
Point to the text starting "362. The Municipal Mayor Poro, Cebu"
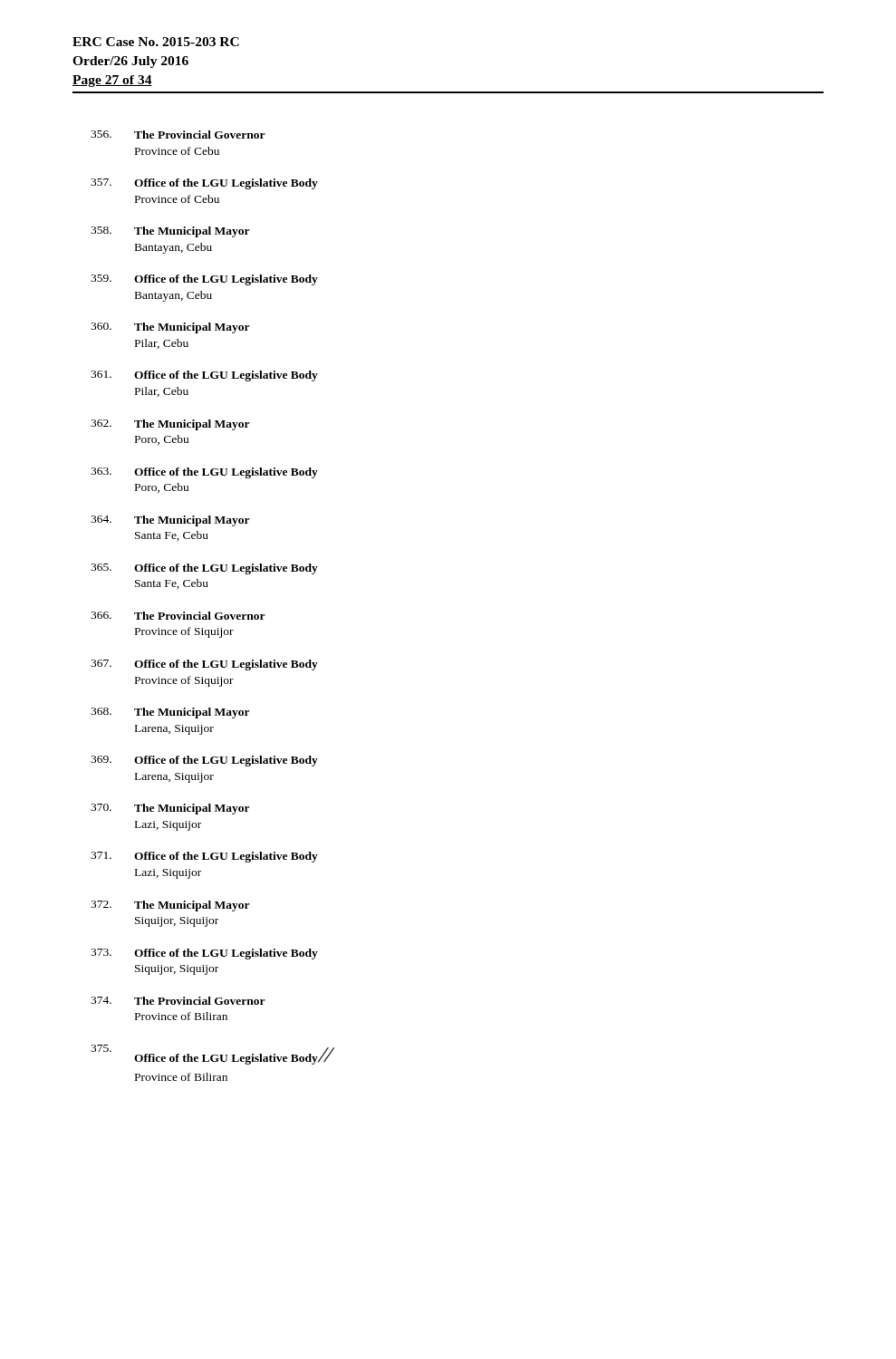[170, 431]
